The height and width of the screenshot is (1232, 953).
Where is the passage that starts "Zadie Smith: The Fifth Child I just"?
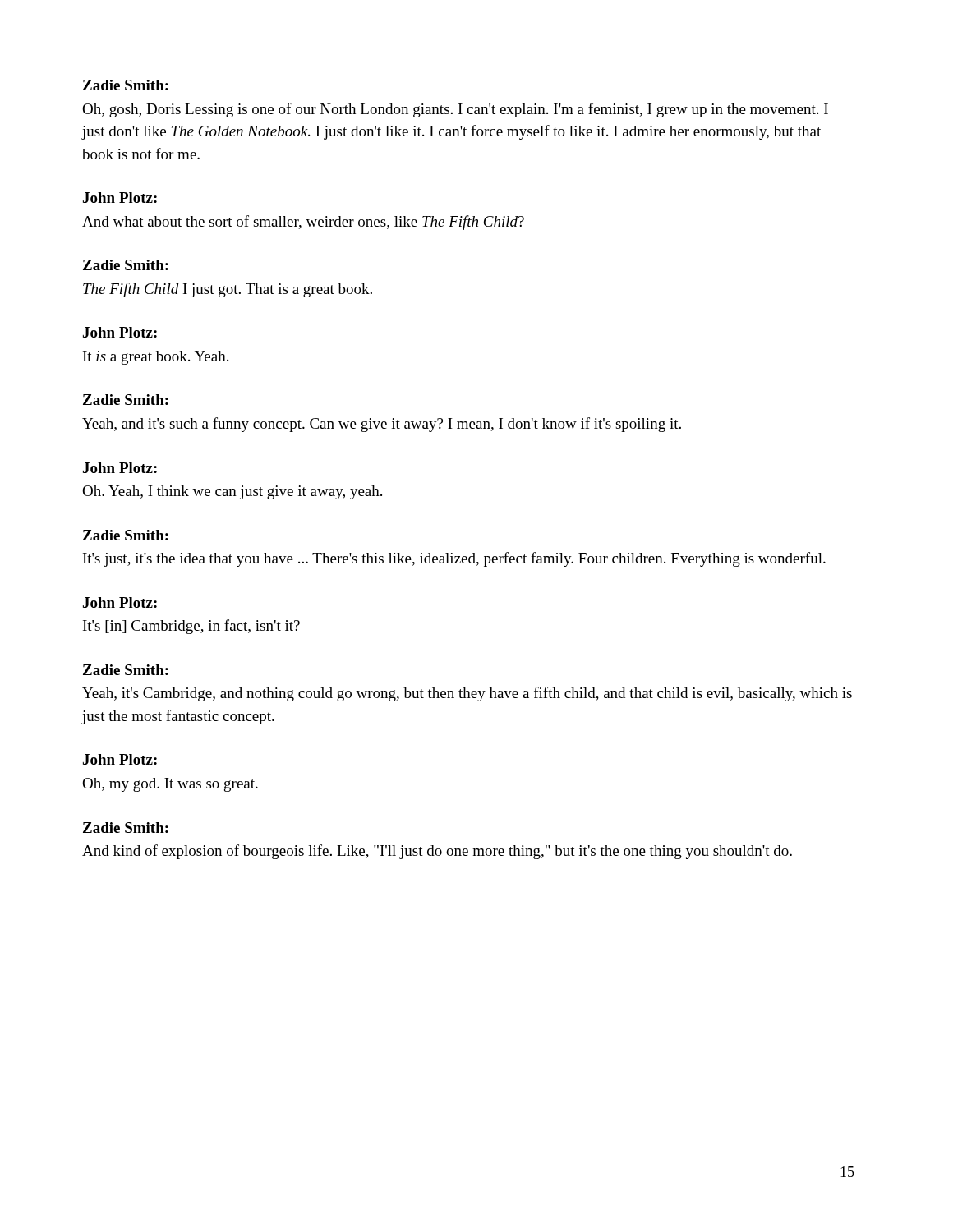point(126,265)
